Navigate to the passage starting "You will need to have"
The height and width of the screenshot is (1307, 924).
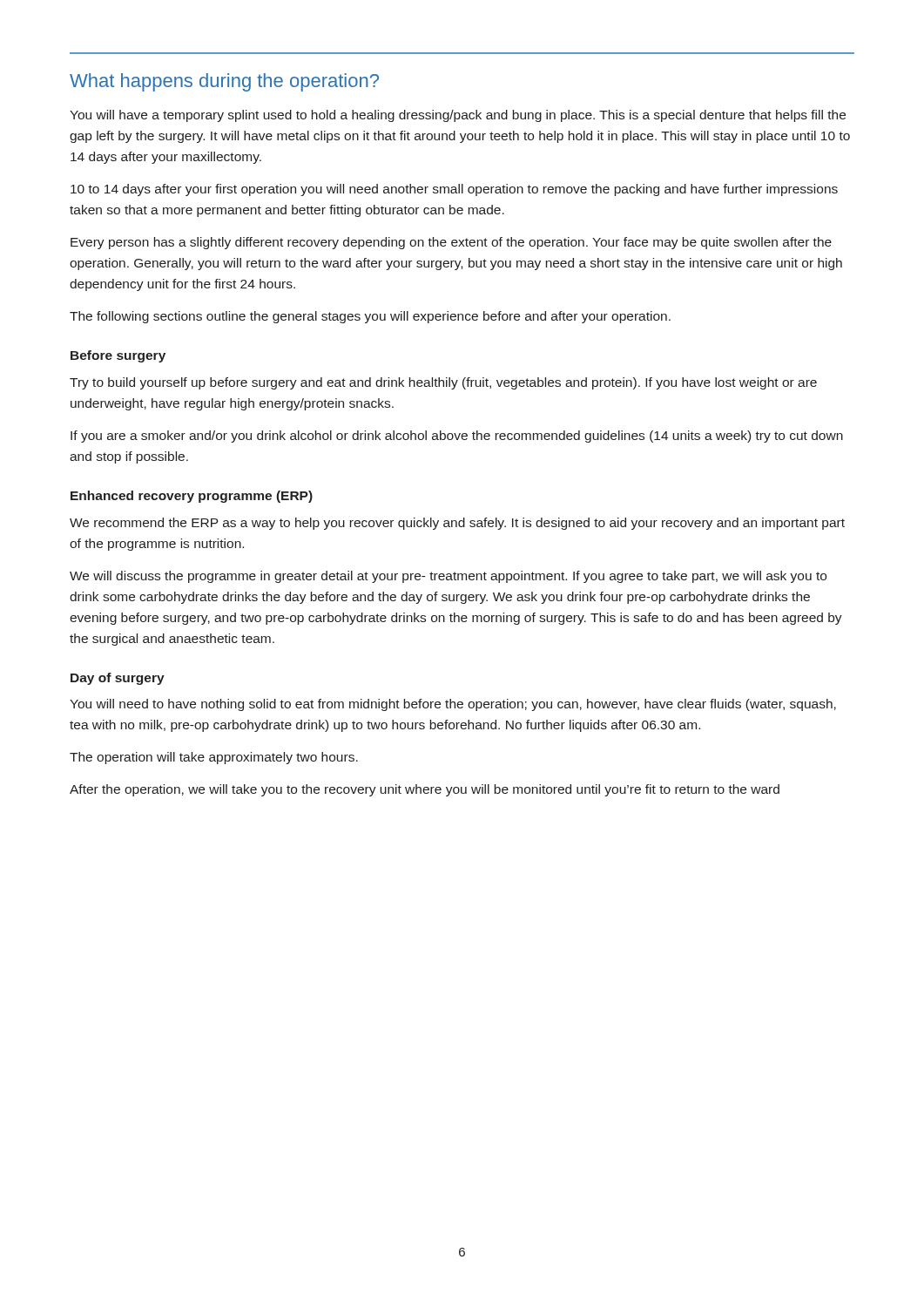[462, 715]
